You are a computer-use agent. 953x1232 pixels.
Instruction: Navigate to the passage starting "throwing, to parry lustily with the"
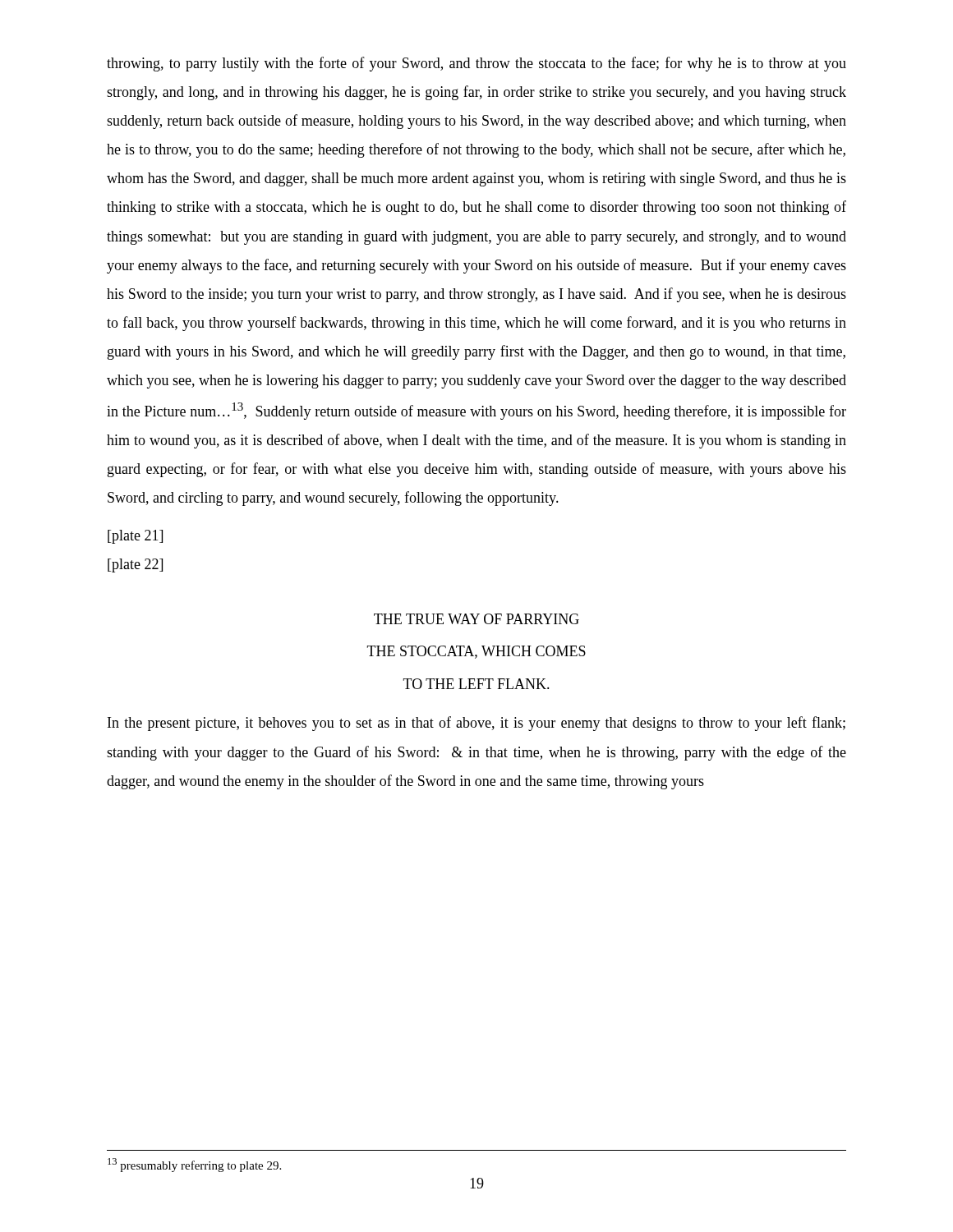pos(476,281)
